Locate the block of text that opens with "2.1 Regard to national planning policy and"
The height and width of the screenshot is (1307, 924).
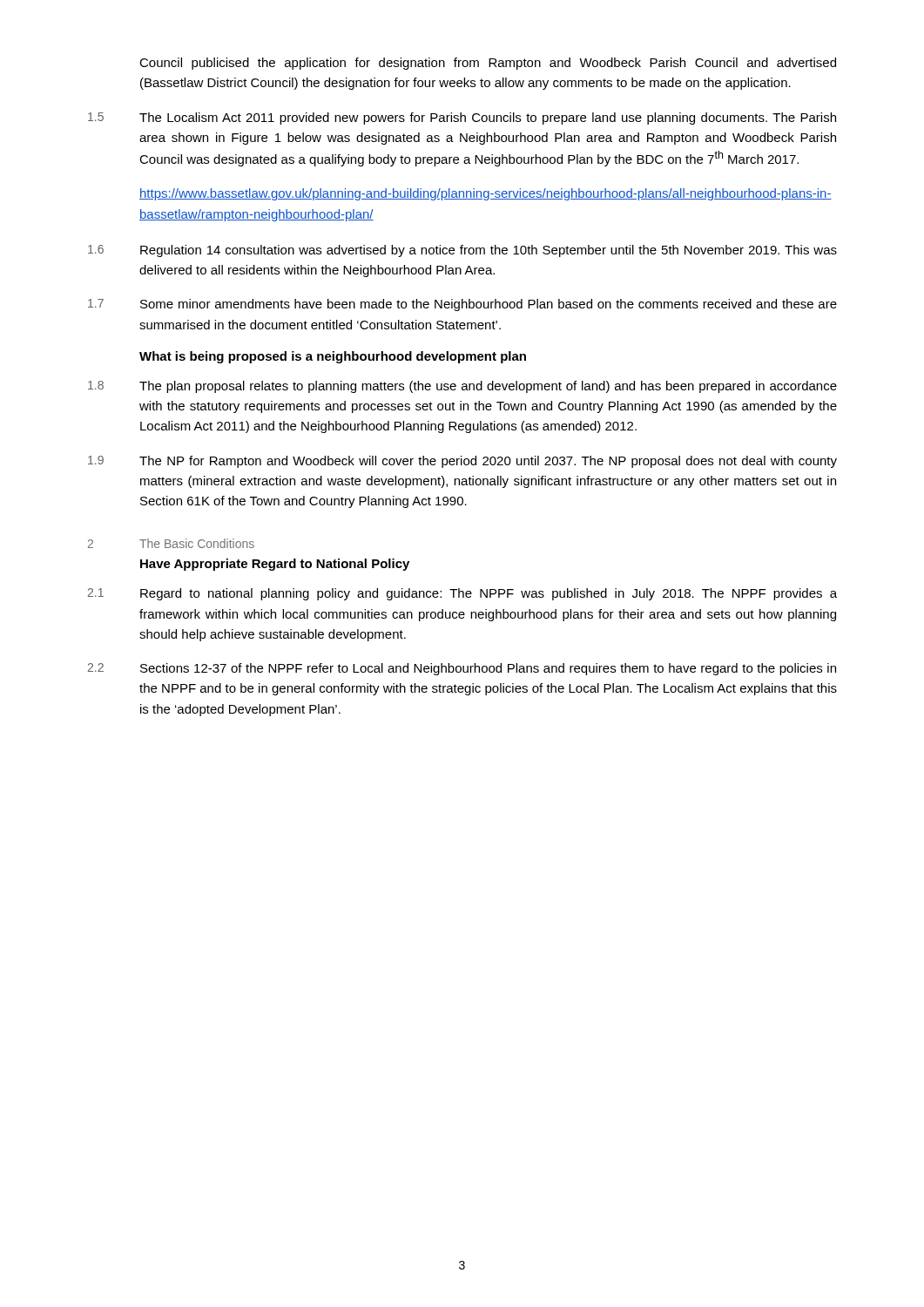(x=462, y=614)
